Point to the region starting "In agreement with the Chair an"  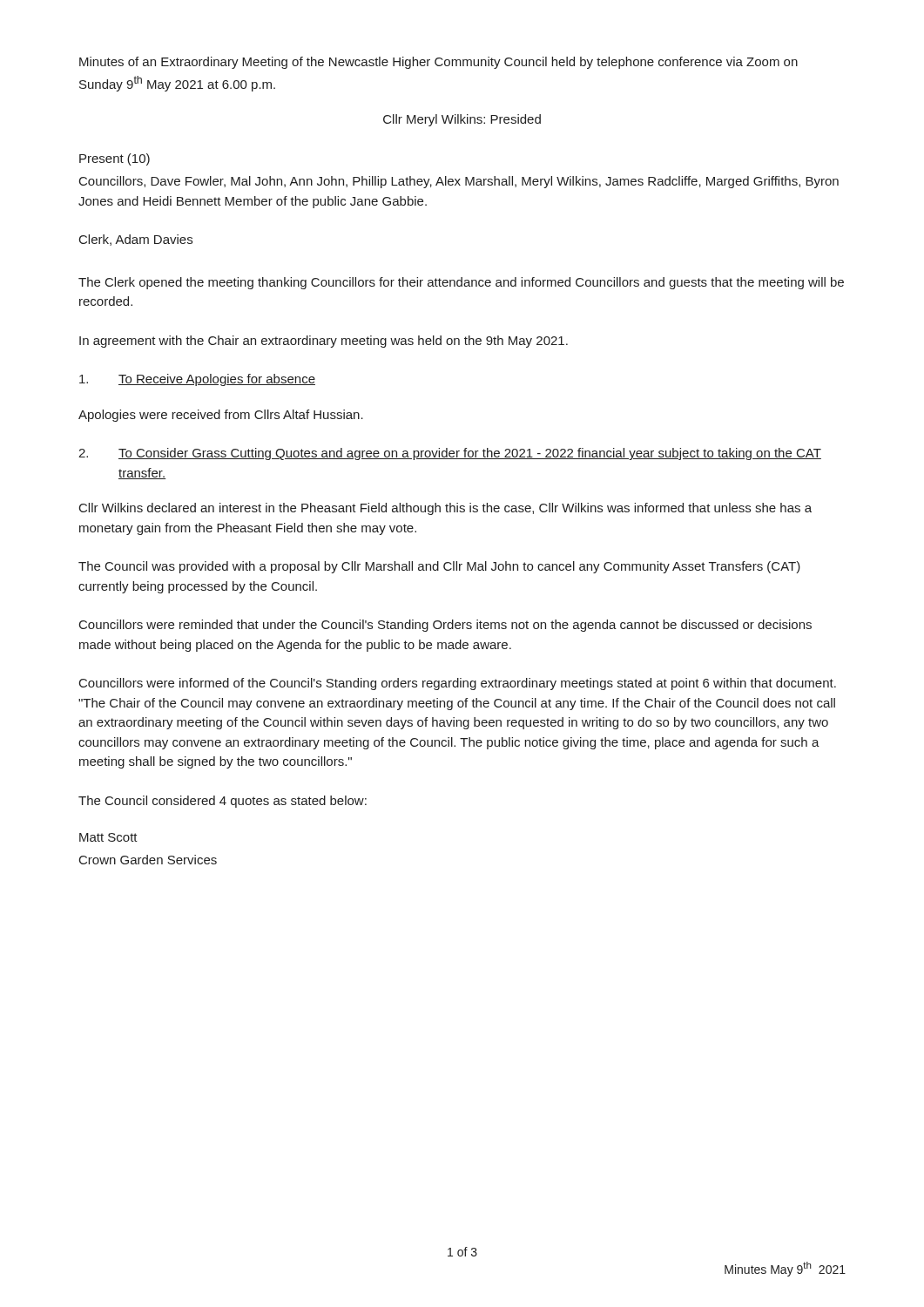pyautogui.click(x=323, y=340)
